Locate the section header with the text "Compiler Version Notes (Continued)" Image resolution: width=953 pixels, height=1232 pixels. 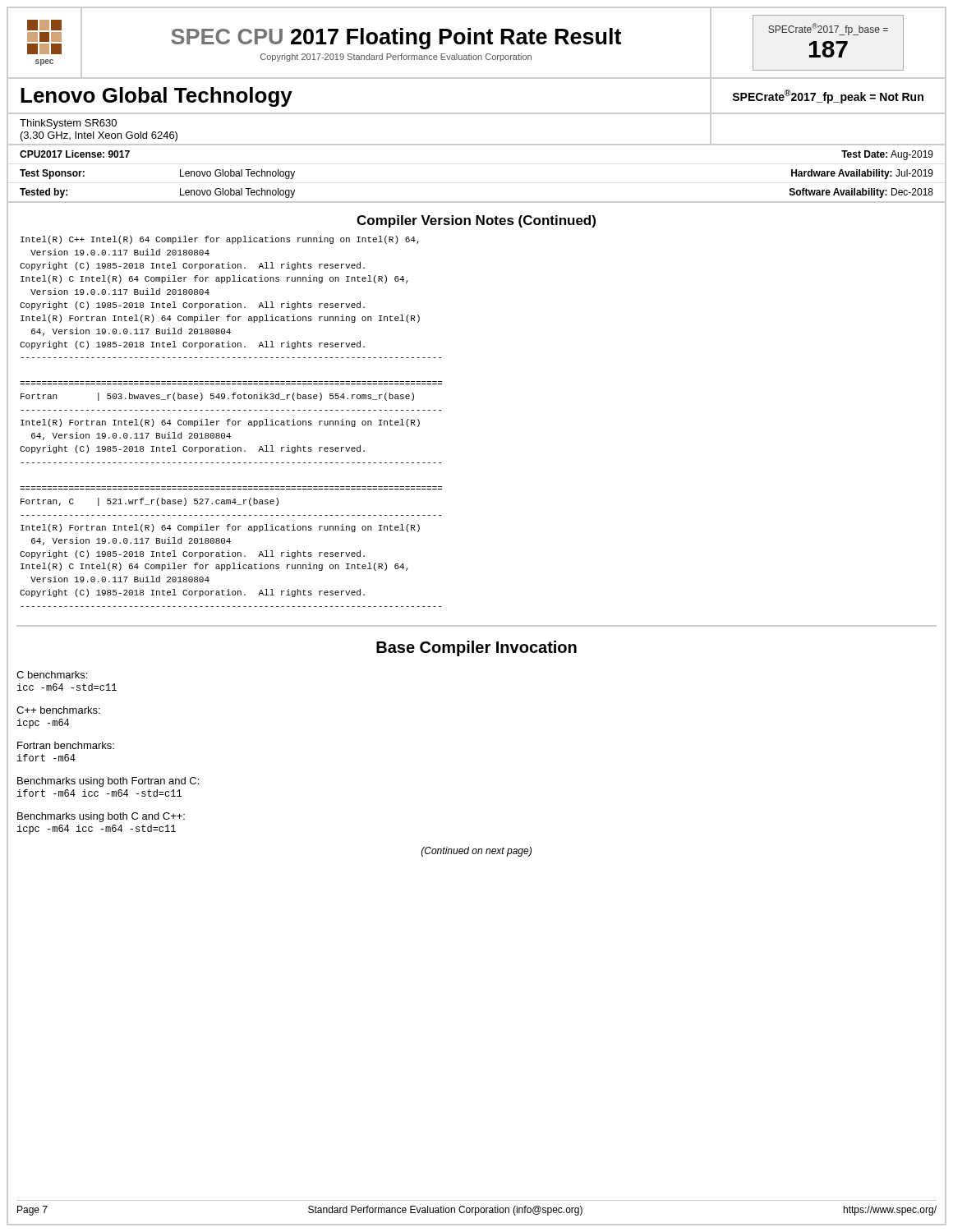(476, 221)
